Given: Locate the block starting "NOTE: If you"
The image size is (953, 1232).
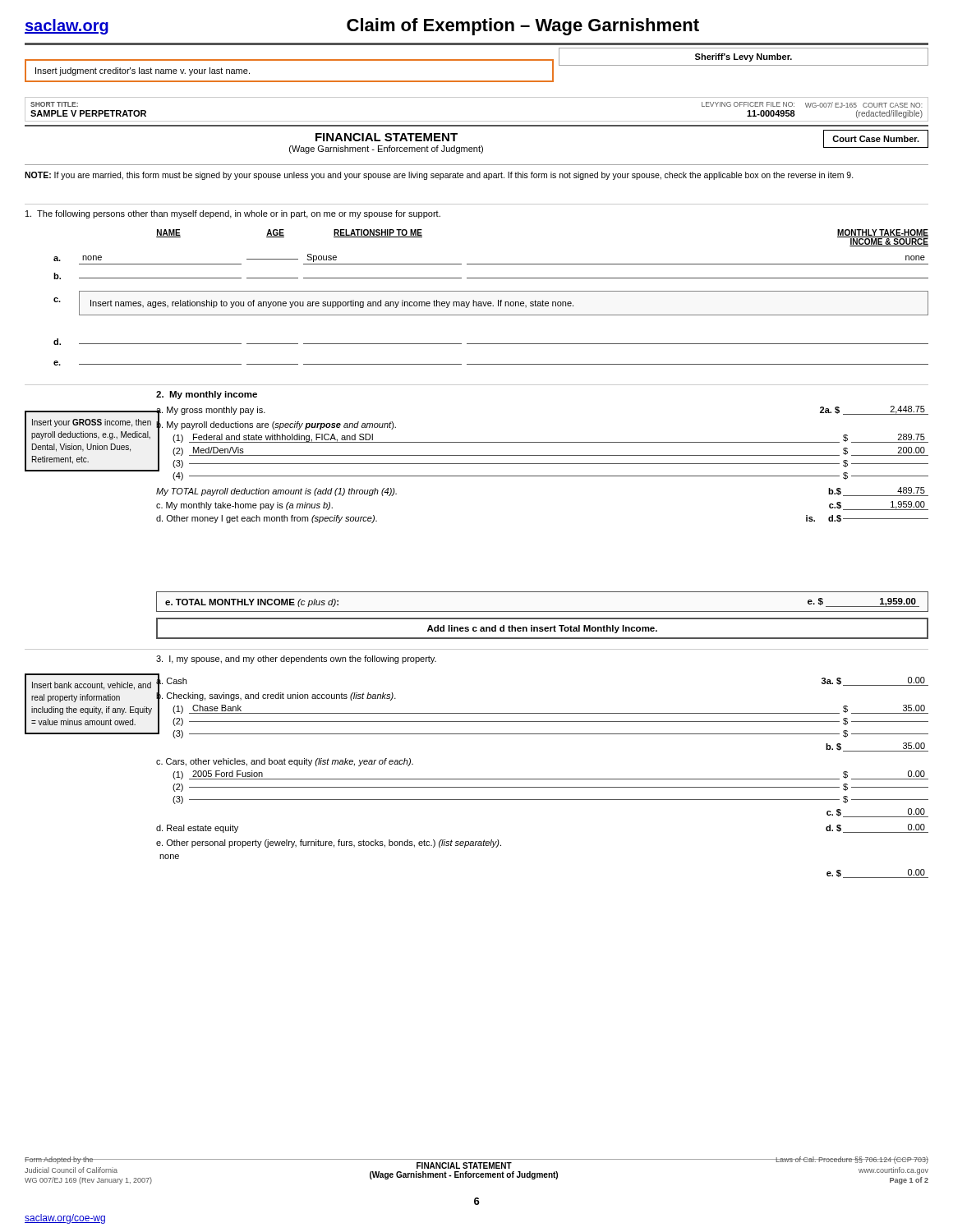Looking at the screenshot, I should 439,175.
